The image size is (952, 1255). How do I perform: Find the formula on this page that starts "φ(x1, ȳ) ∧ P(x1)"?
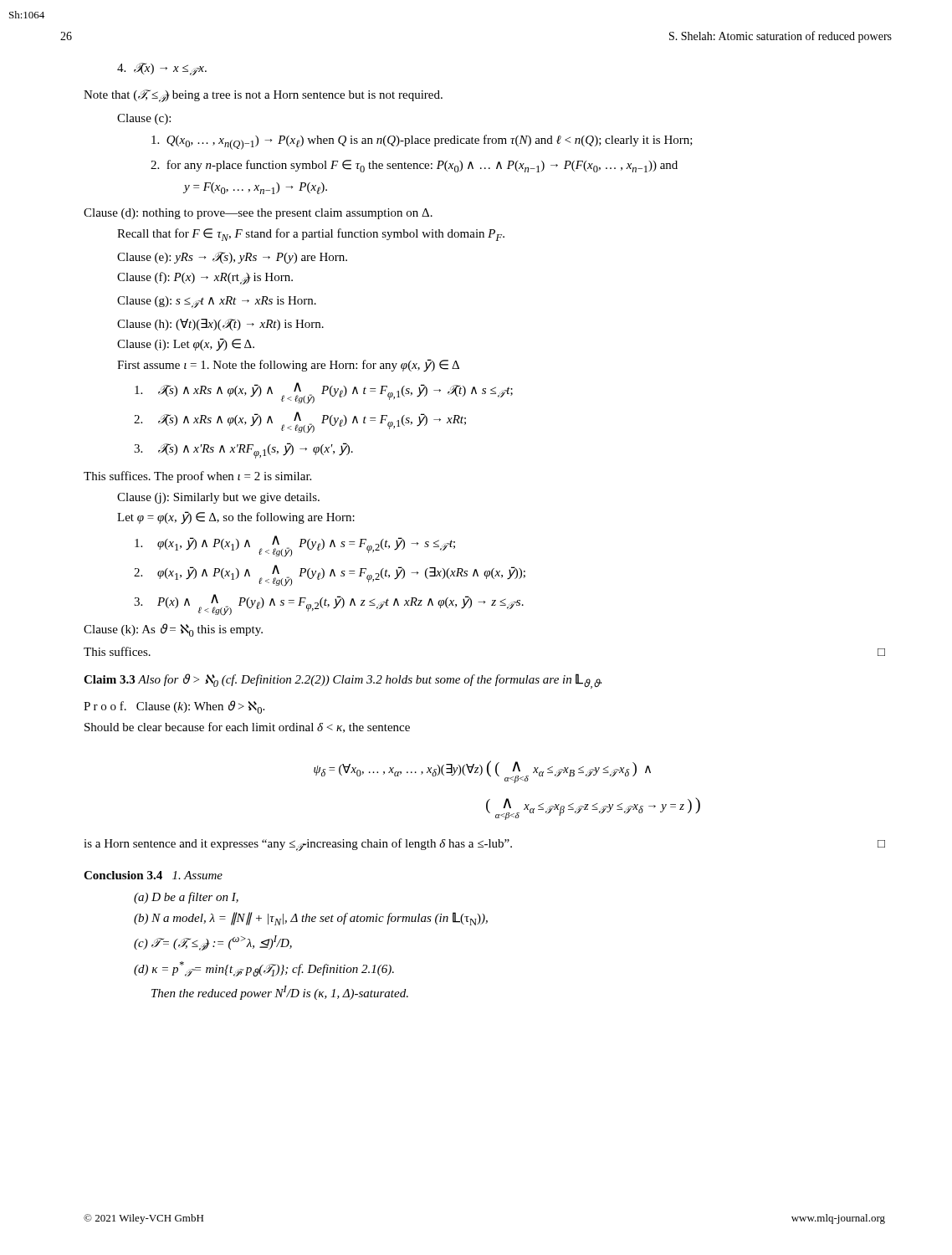tap(509, 573)
